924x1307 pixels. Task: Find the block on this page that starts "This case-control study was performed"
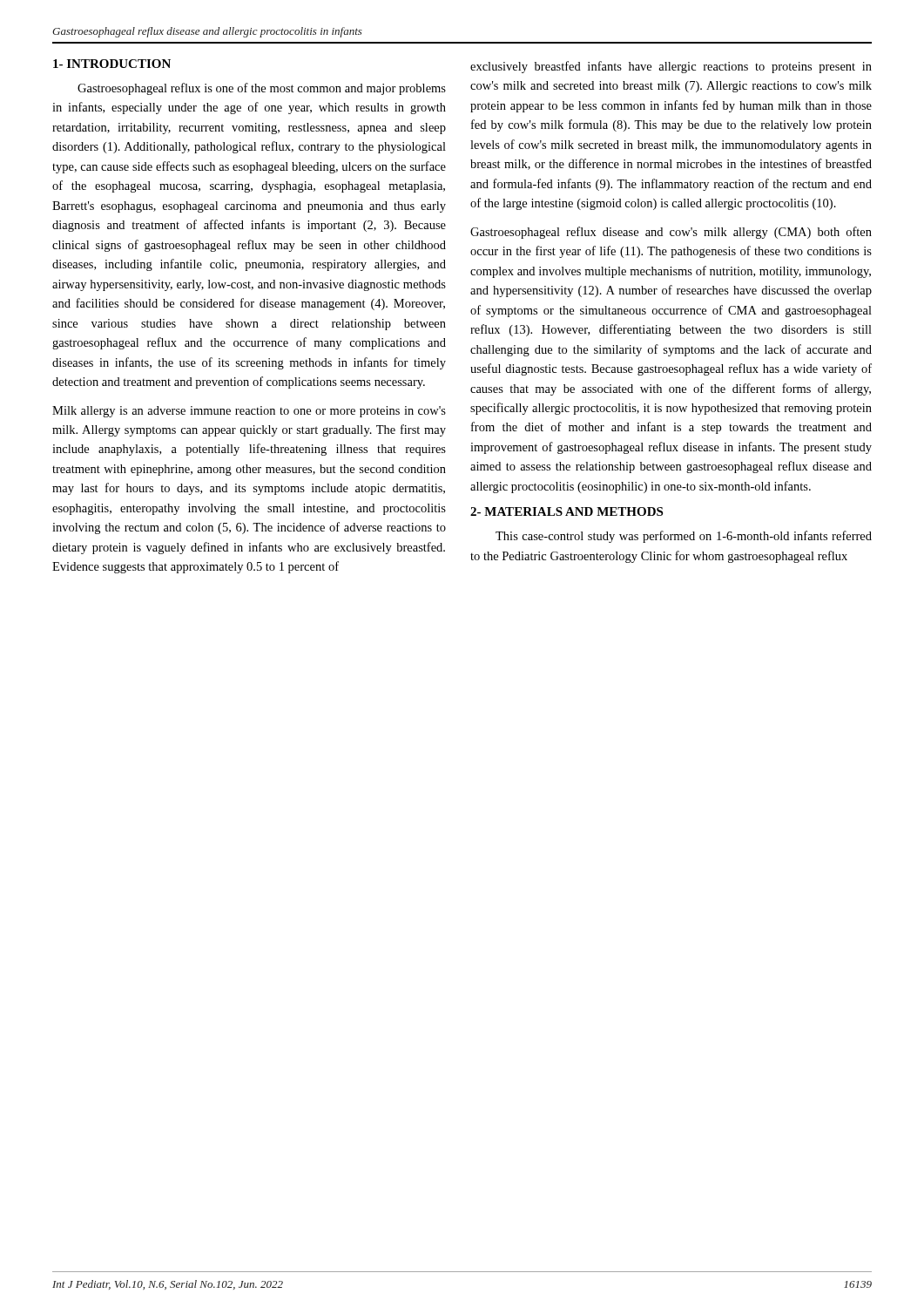[671, 546]
